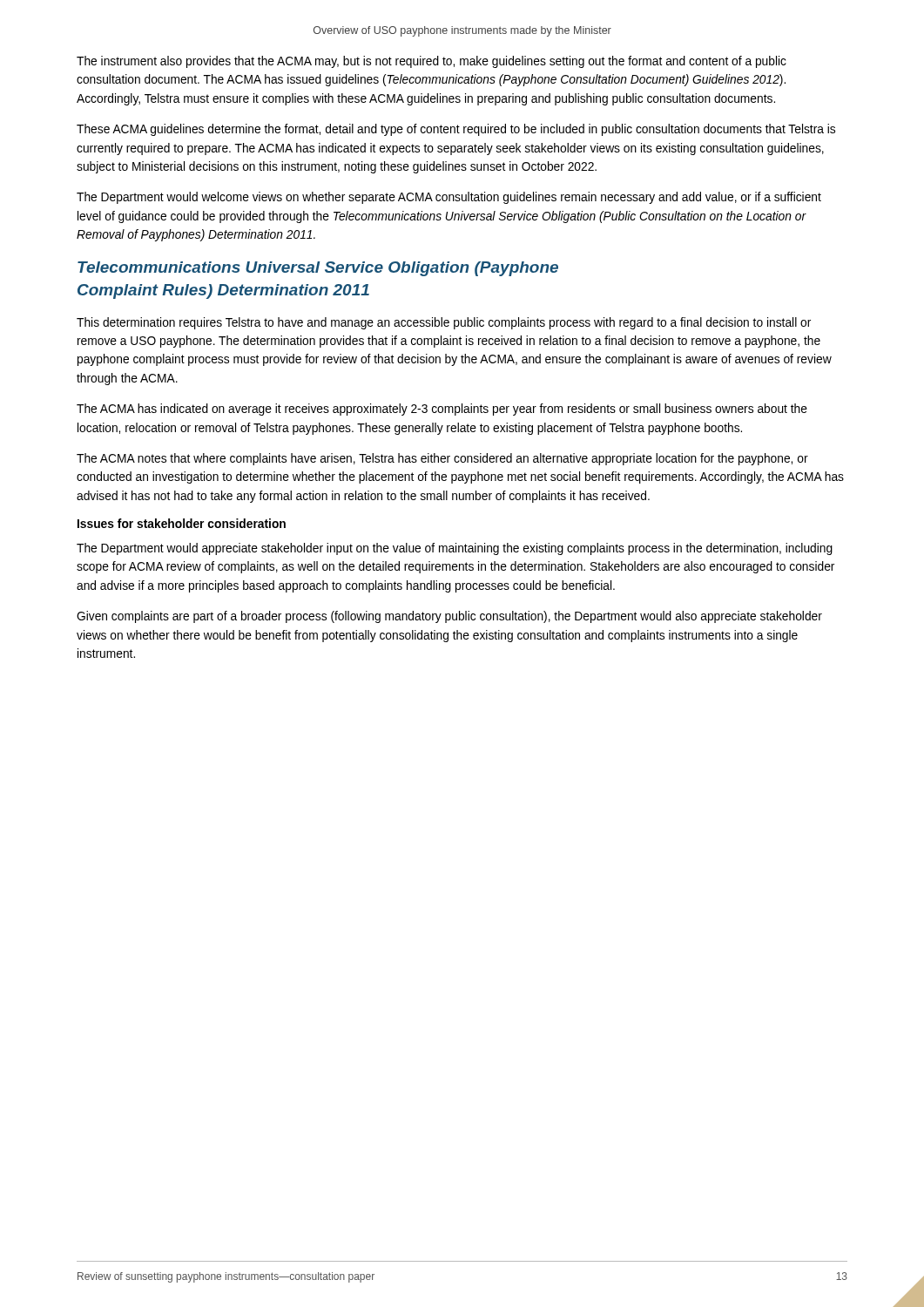Select the passage starting "Telecommunications Universal Service Obligation (PayphoneComplaint Rules)"

coord(318,279)
